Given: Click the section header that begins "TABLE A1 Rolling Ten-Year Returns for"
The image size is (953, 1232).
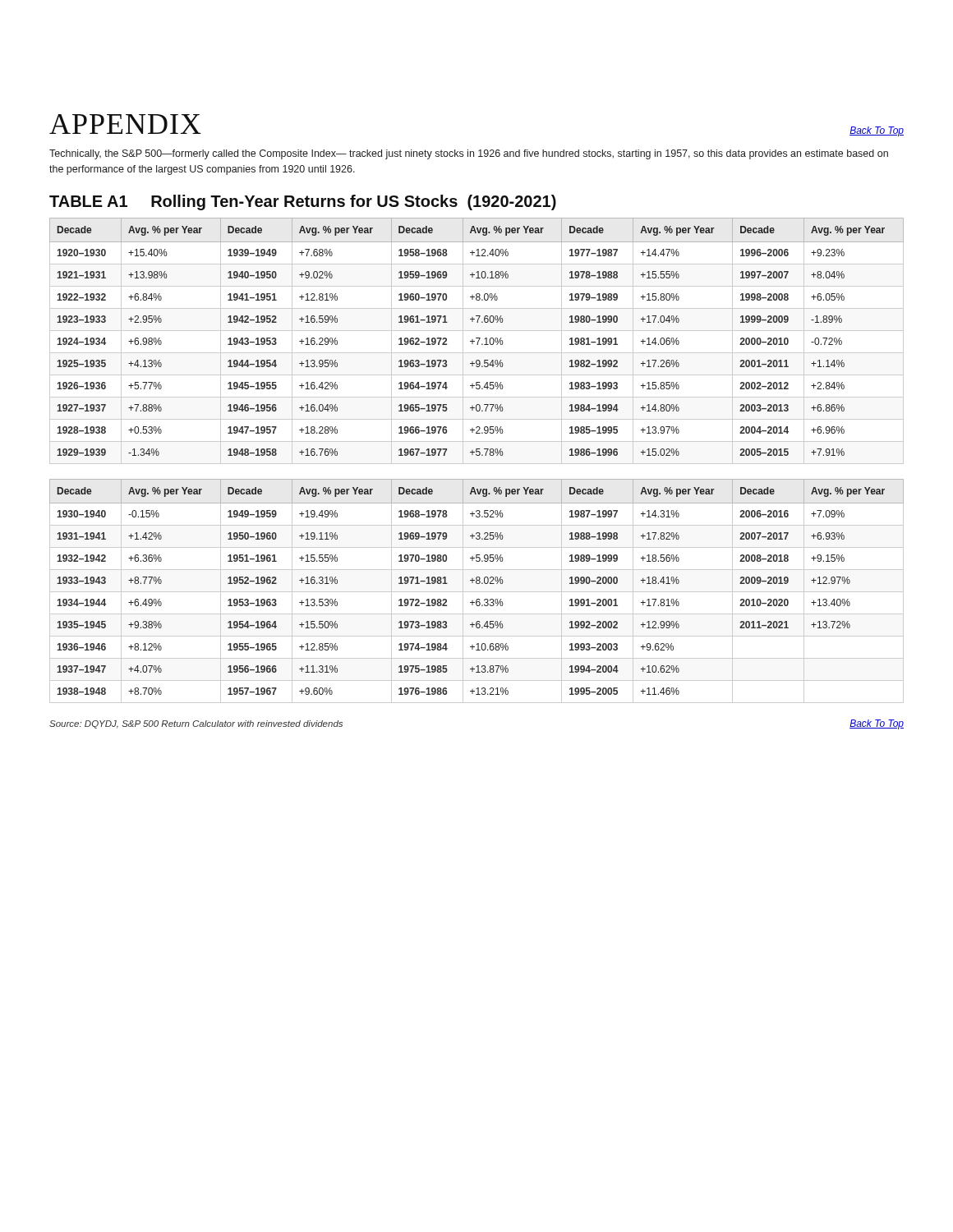Looking at the screenshot, I should click(x=303, y=201).
